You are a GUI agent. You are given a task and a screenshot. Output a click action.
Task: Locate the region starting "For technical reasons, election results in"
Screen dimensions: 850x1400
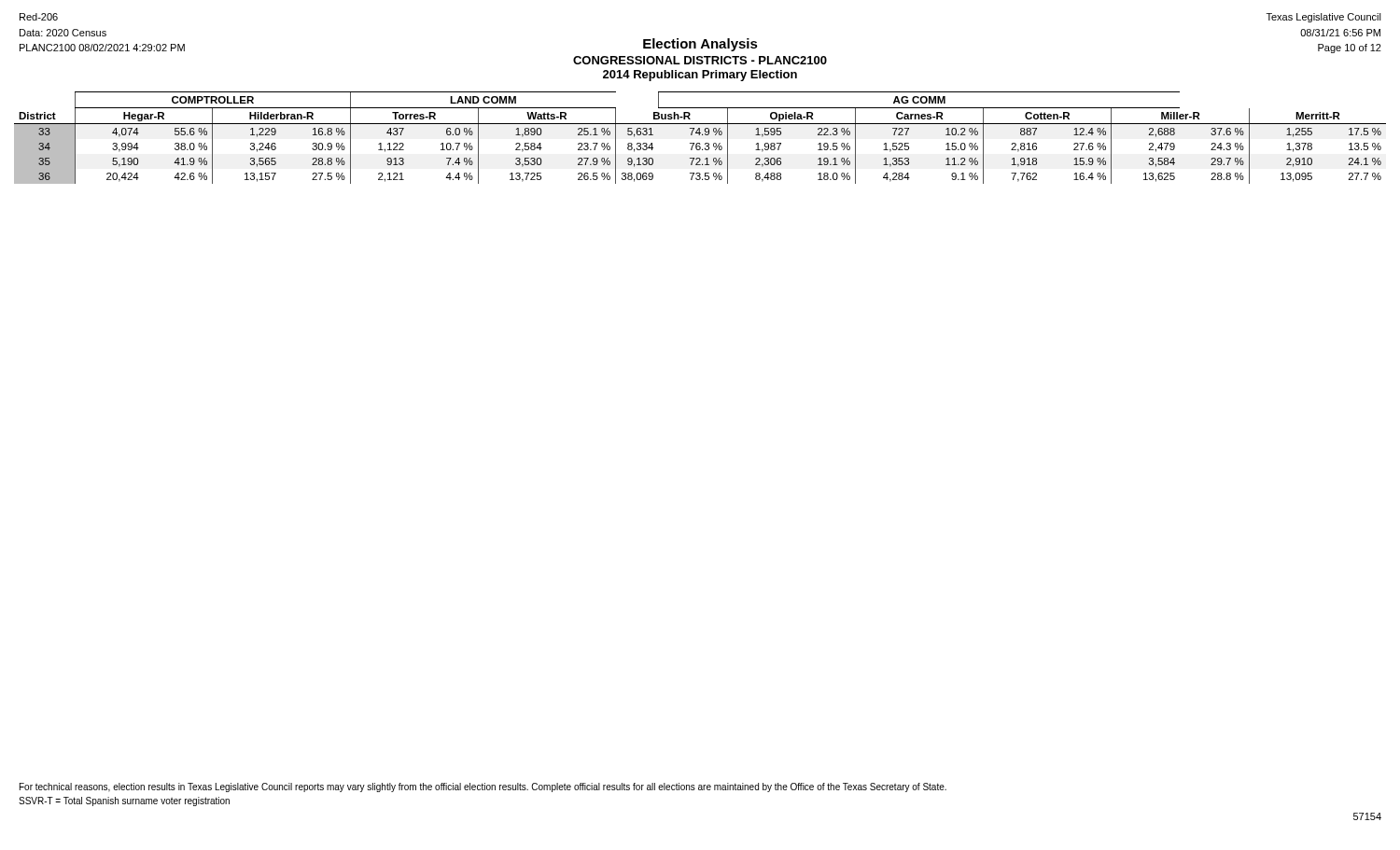(483, 794)
